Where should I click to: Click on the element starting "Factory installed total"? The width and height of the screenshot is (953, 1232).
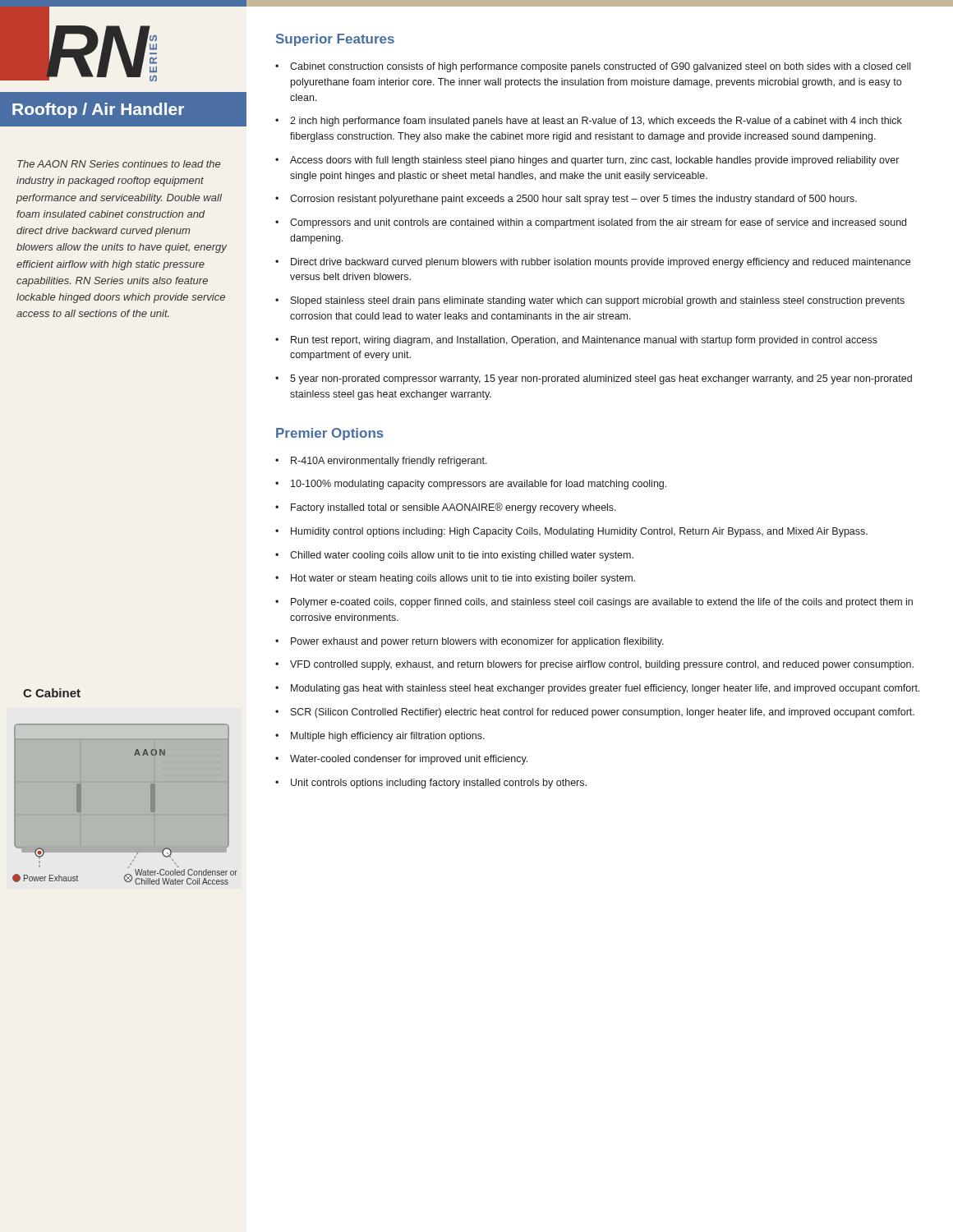(453, 508)
